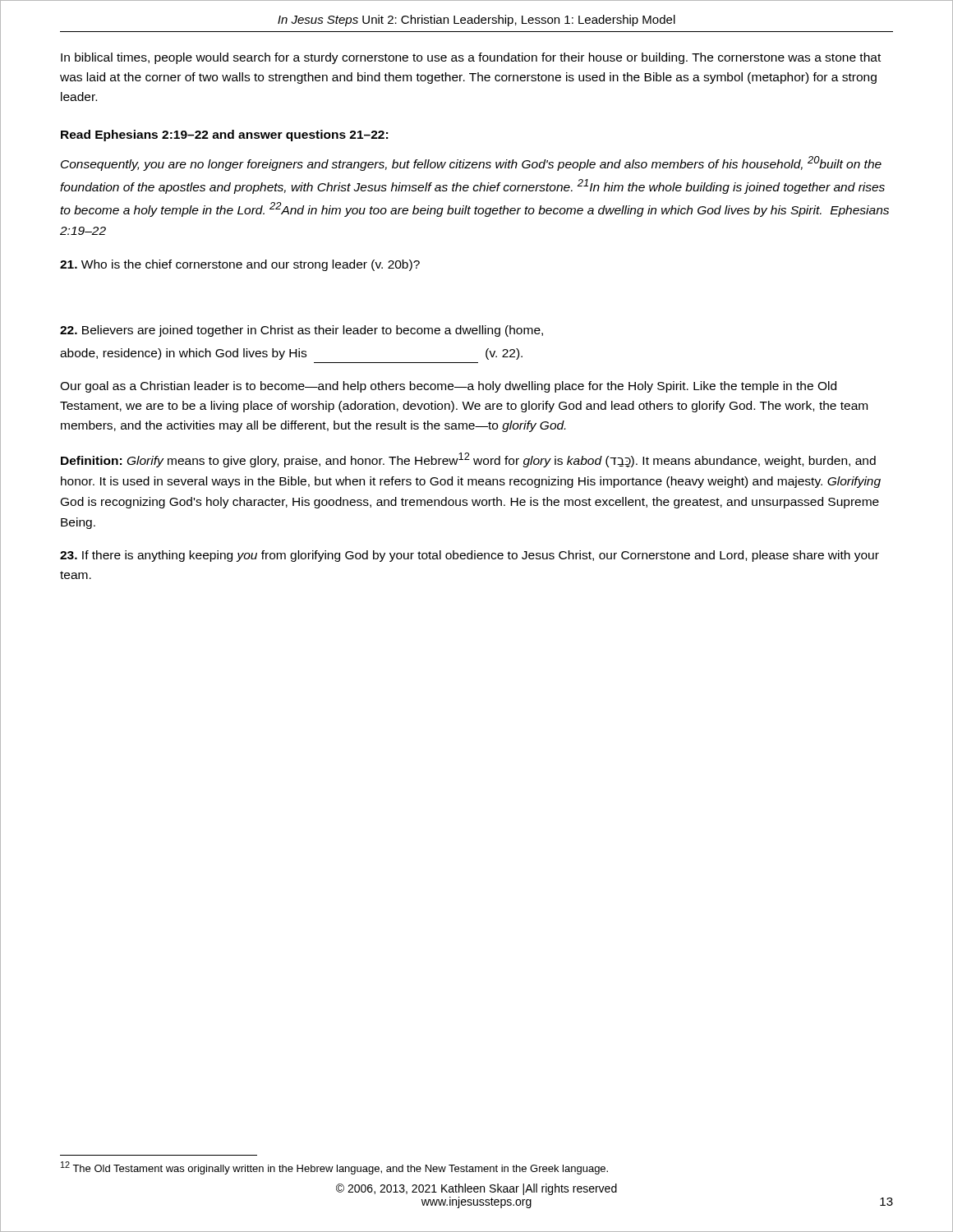
Task: Where is the passage that starts "22. Believers are joined together in Christ"?
Action: [x=302, y=330]
